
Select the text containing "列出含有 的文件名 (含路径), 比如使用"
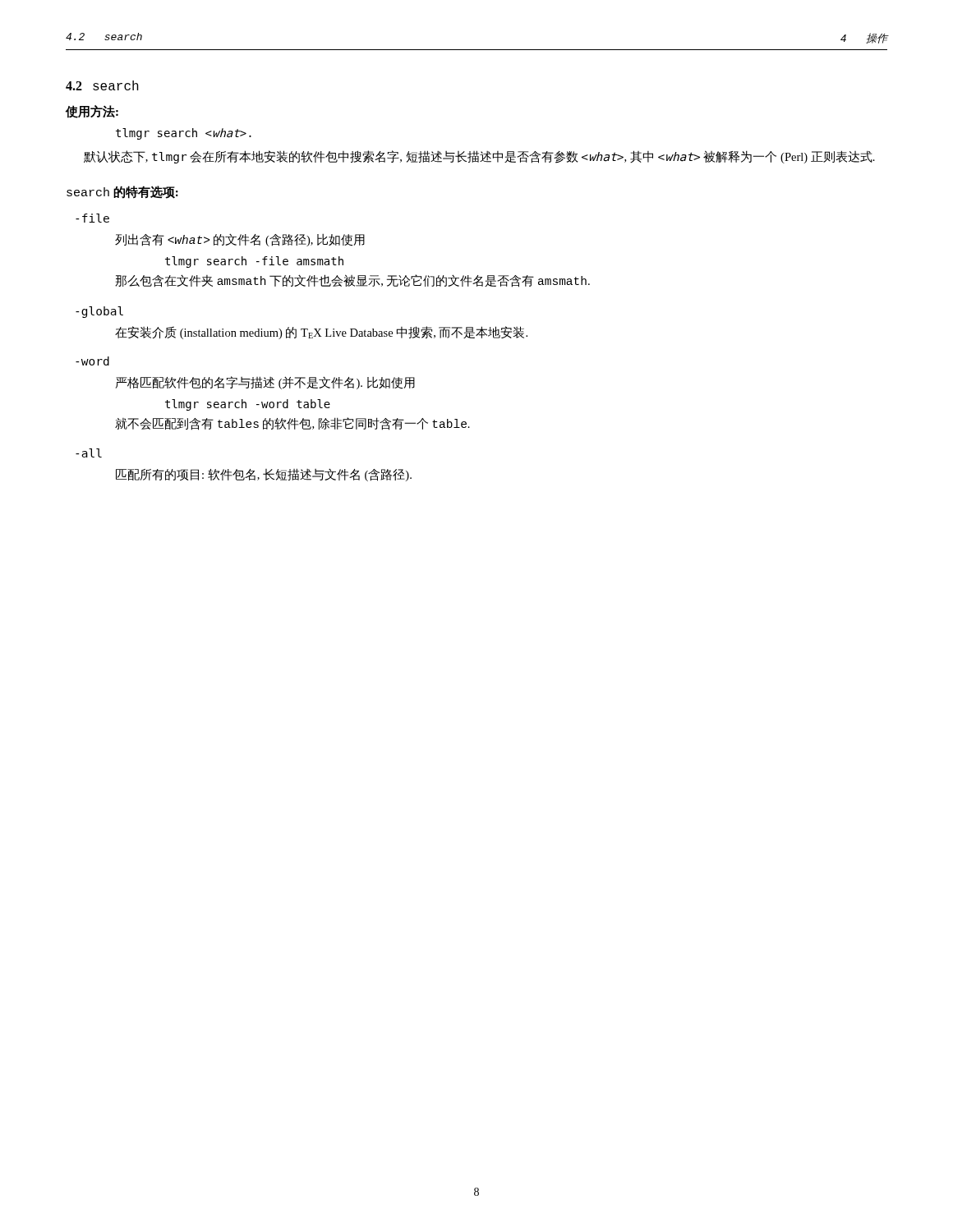click(240, 240)
